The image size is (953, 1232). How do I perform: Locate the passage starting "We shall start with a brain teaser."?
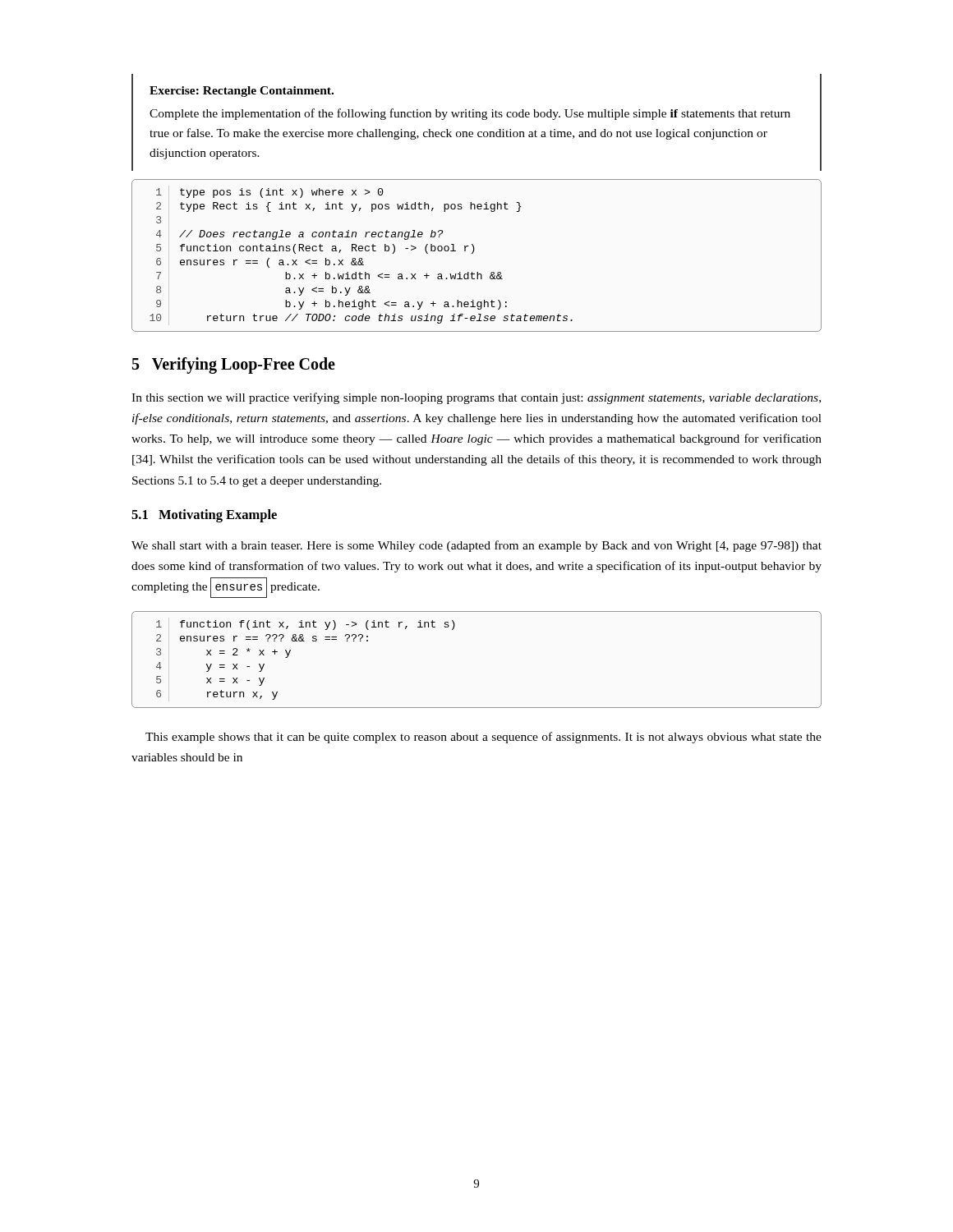[x=476, y=568]
